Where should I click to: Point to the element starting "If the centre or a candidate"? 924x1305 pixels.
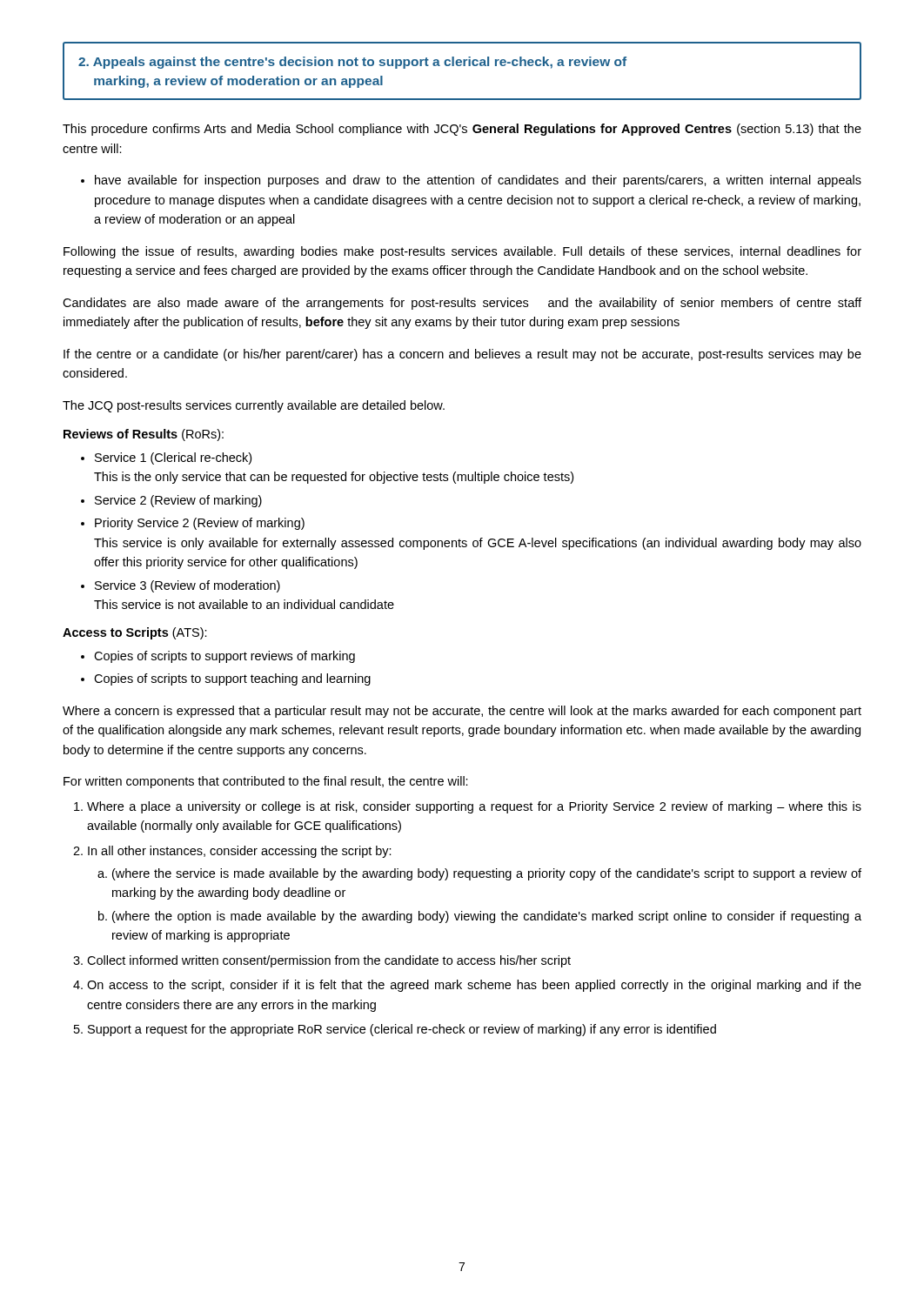click(x=462, y=364)
